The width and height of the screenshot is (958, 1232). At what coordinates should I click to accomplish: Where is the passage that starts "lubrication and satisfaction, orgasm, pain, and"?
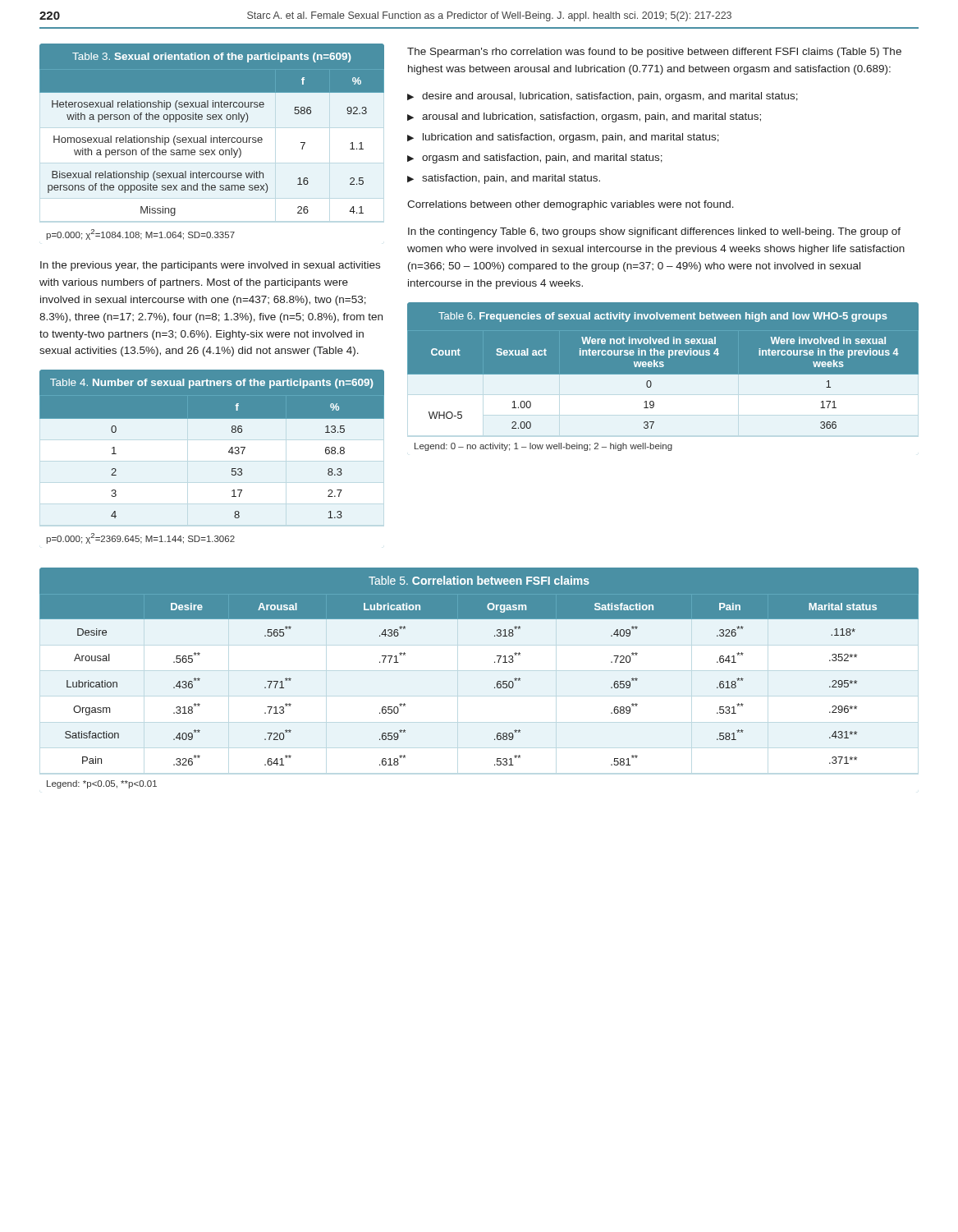click(x=571, y=137)
